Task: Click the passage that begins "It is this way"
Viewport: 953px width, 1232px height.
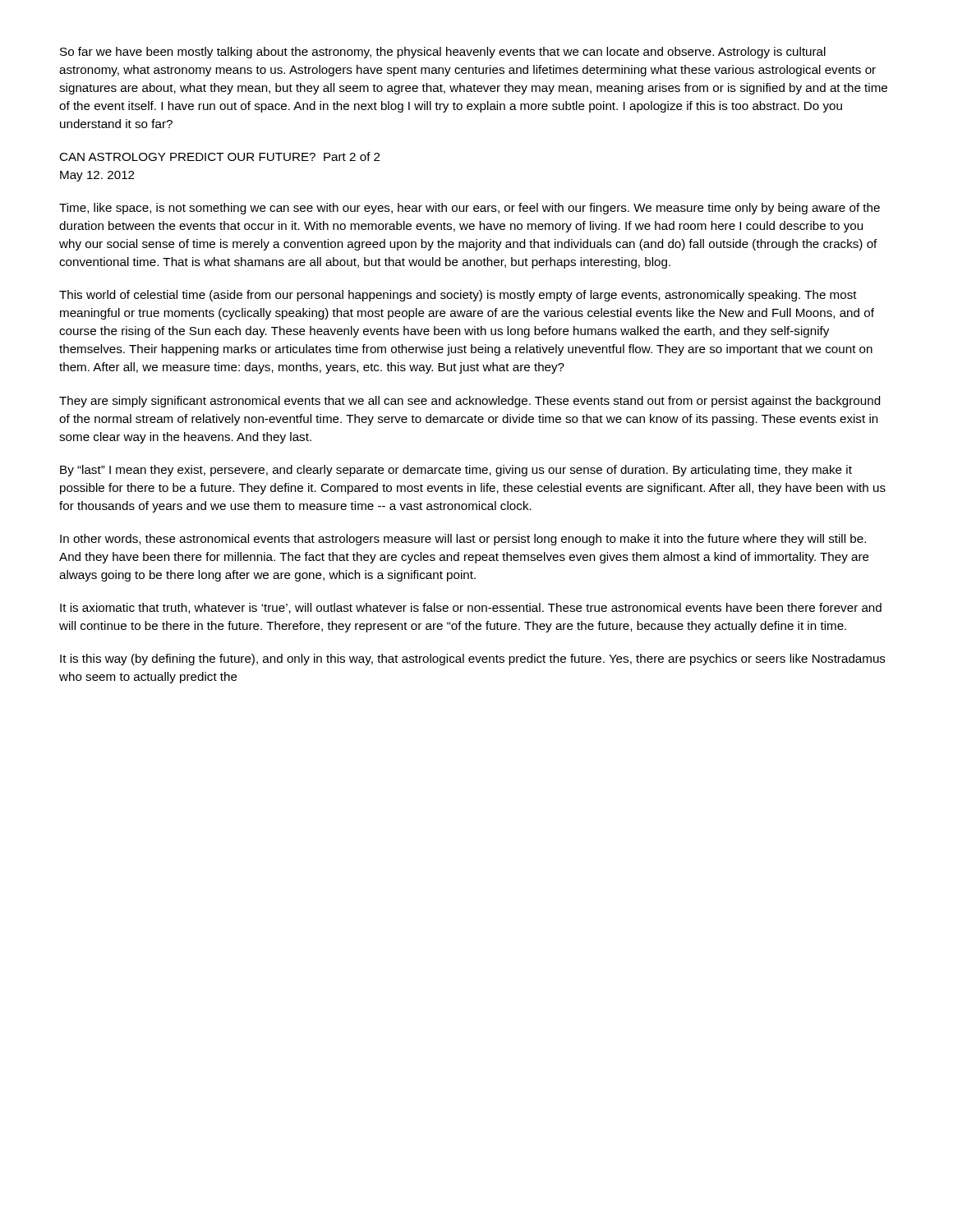Action: [x=472, y=667]
